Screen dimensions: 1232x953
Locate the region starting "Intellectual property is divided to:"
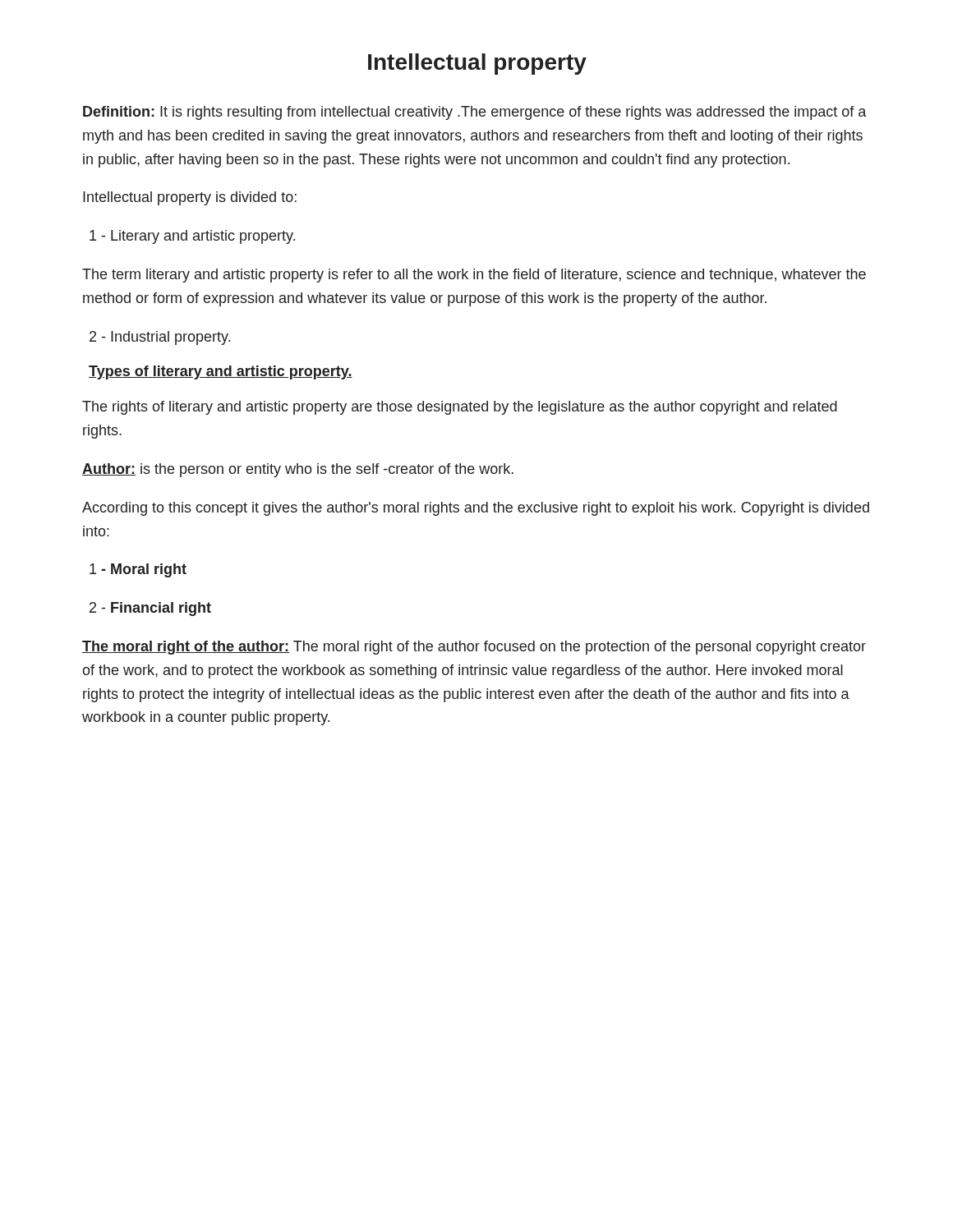[190, 197]
